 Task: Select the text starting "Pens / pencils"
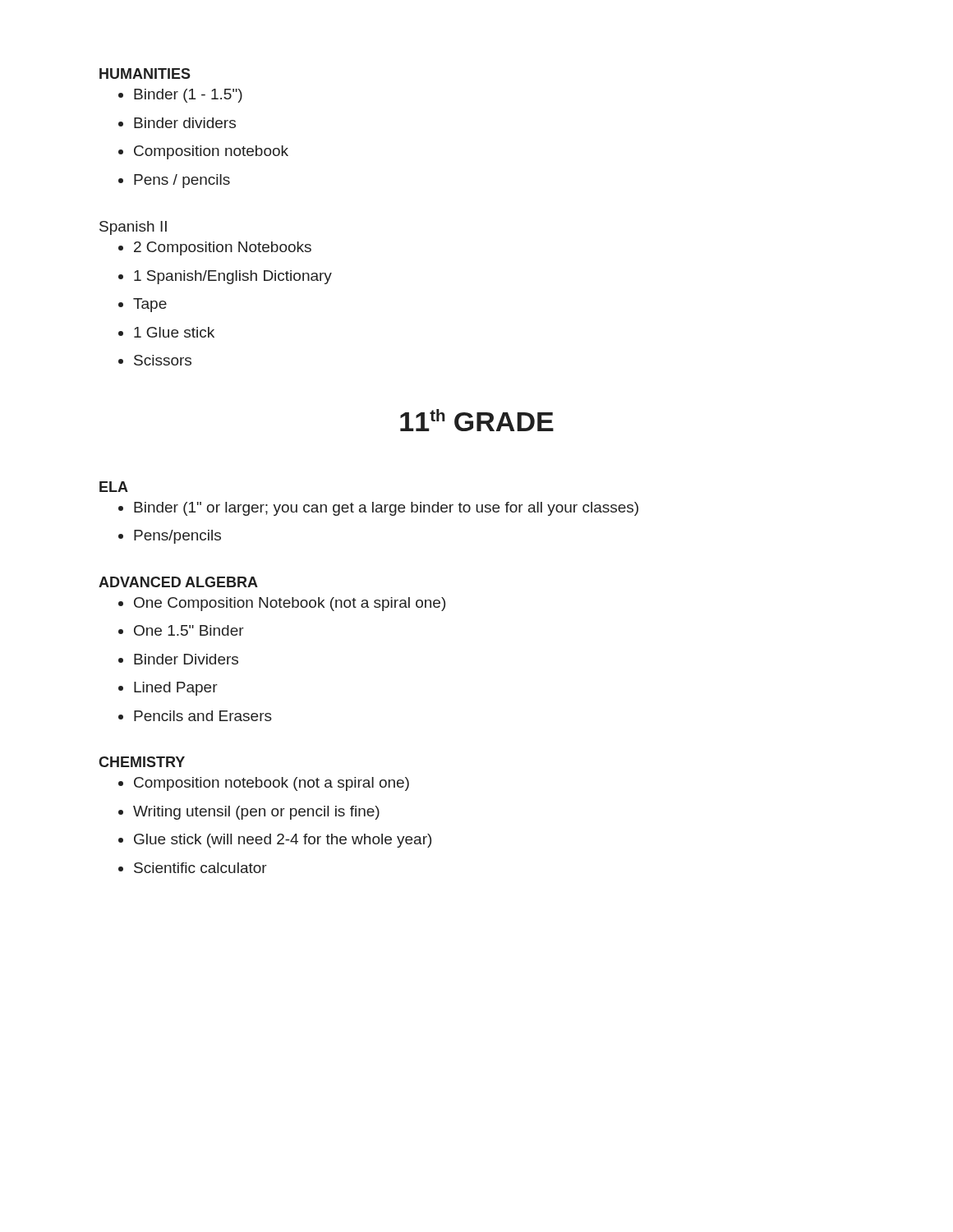182,181
